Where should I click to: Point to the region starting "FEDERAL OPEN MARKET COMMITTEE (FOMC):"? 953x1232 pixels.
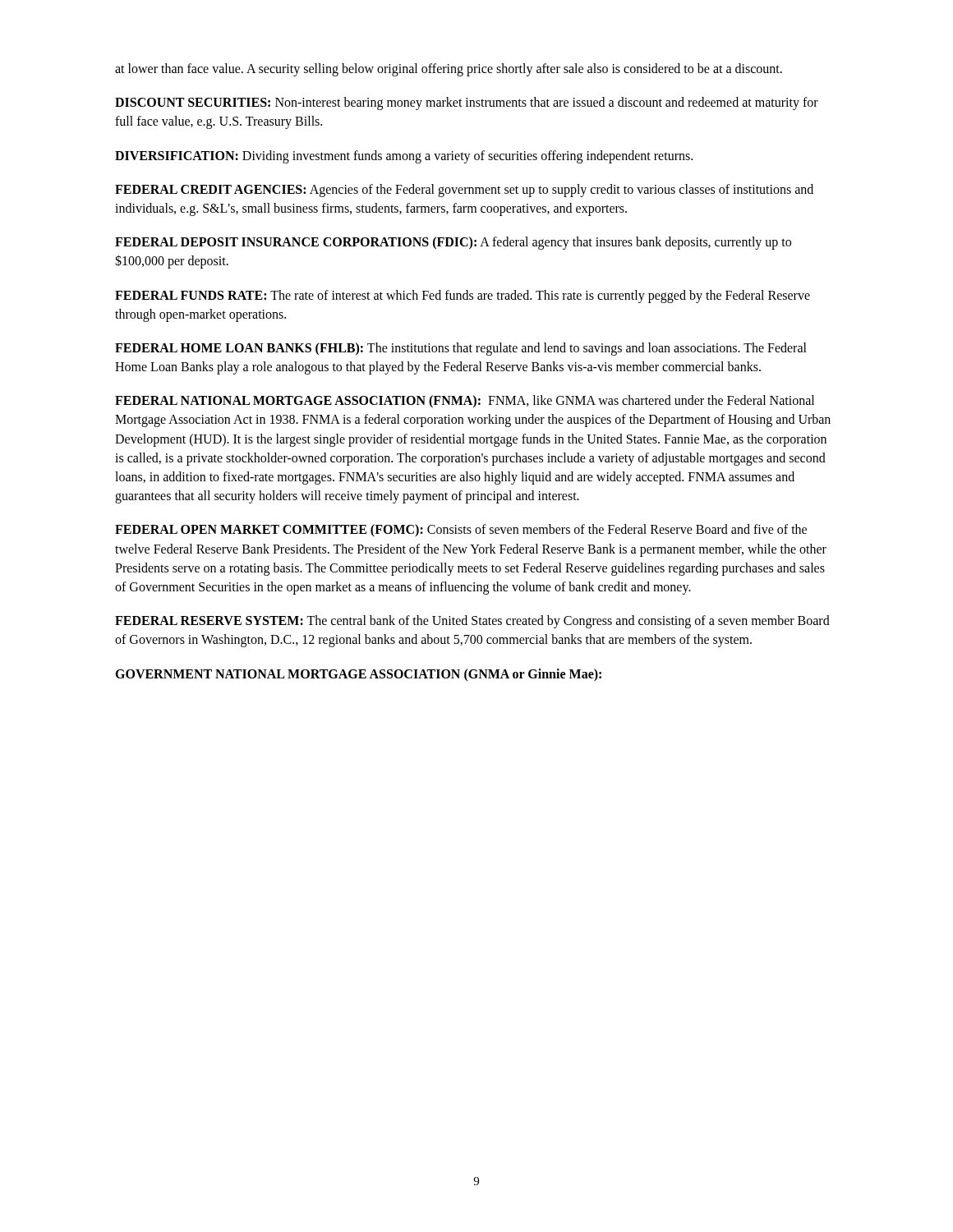click(476, 558)
